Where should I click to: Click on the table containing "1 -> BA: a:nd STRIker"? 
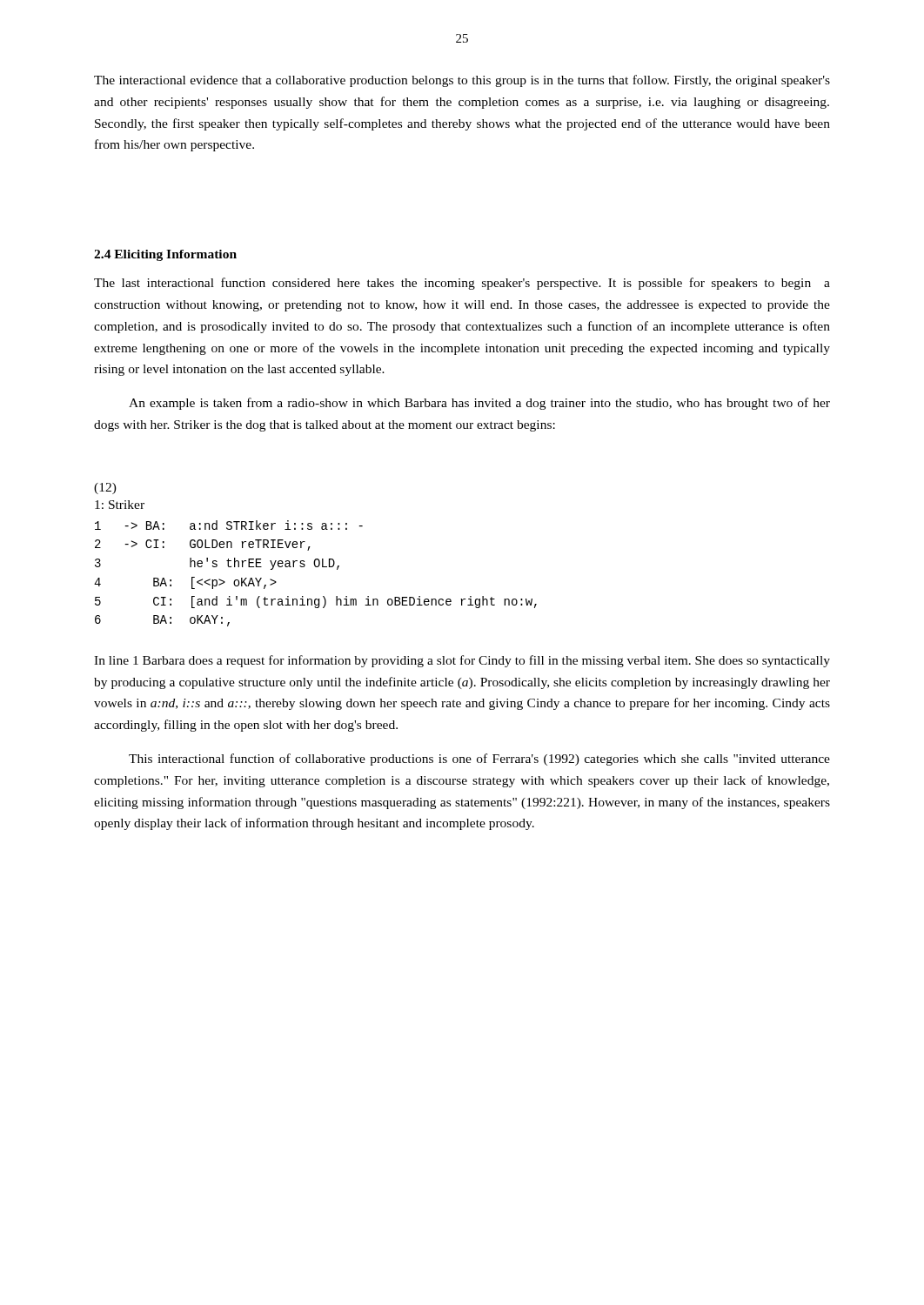pos(462,574)
